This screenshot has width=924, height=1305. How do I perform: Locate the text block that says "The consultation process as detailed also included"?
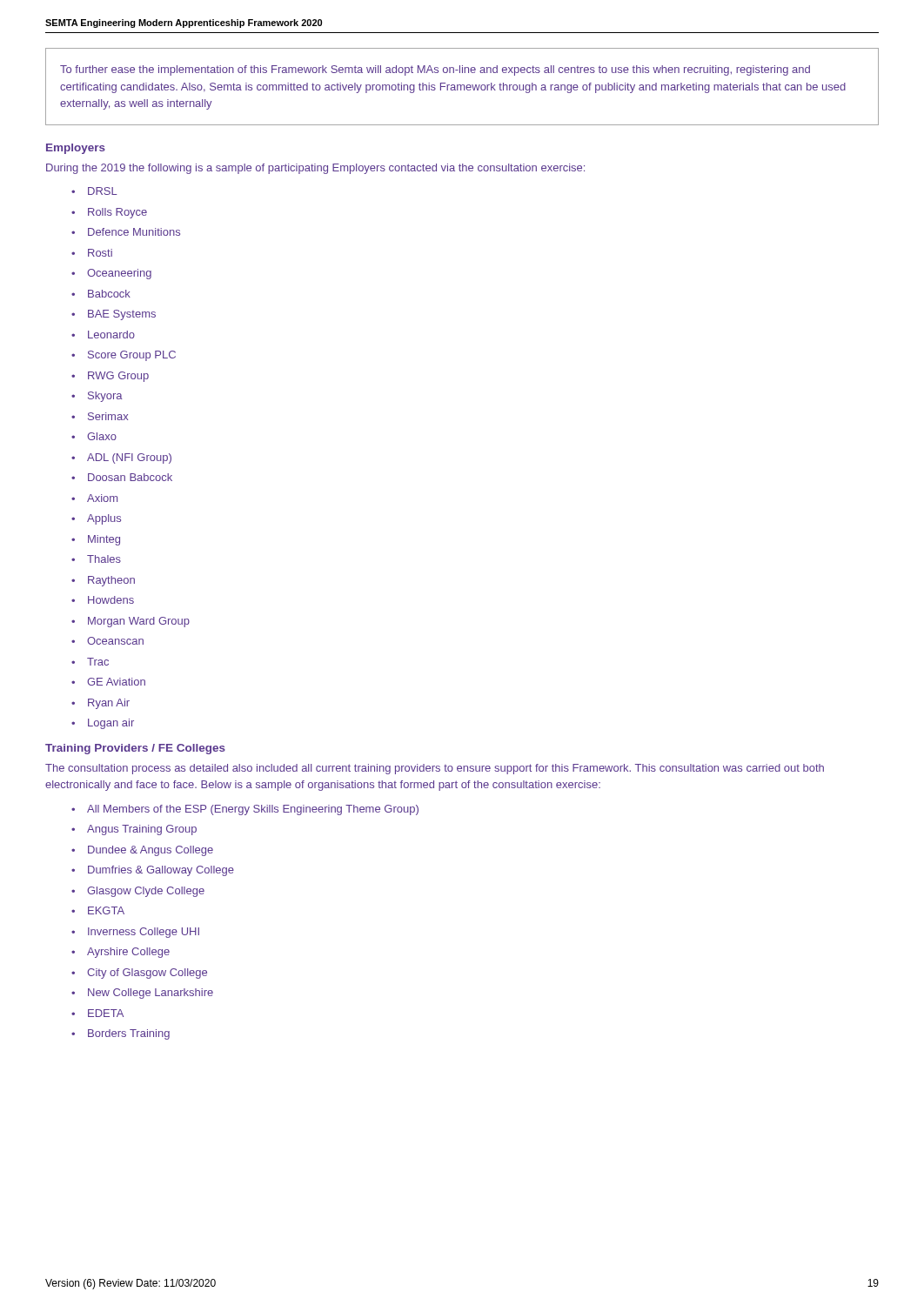pos(435,776)
